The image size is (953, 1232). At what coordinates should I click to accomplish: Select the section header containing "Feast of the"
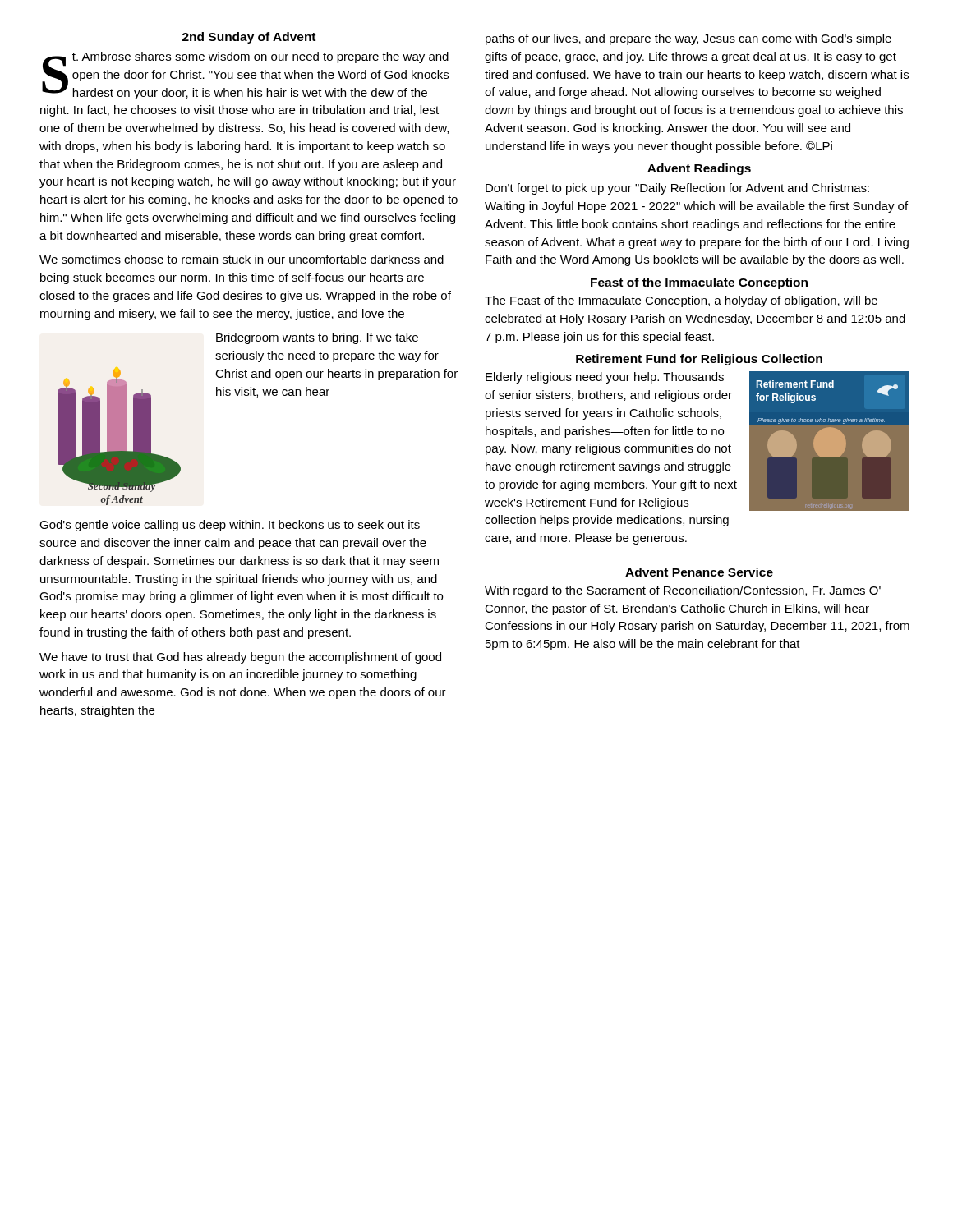tap(699, 282)
